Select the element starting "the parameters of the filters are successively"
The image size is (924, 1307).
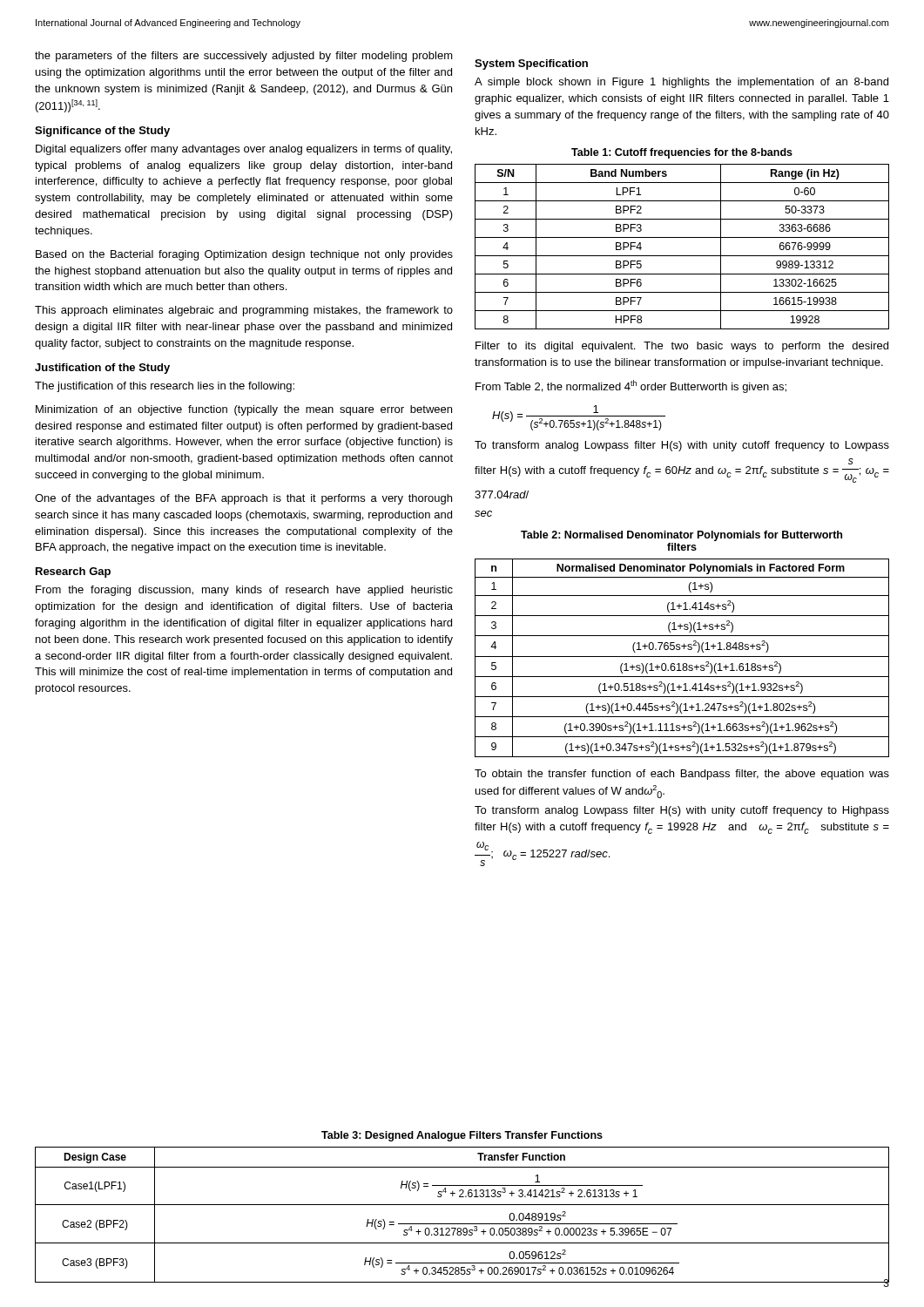coord(244,81)
